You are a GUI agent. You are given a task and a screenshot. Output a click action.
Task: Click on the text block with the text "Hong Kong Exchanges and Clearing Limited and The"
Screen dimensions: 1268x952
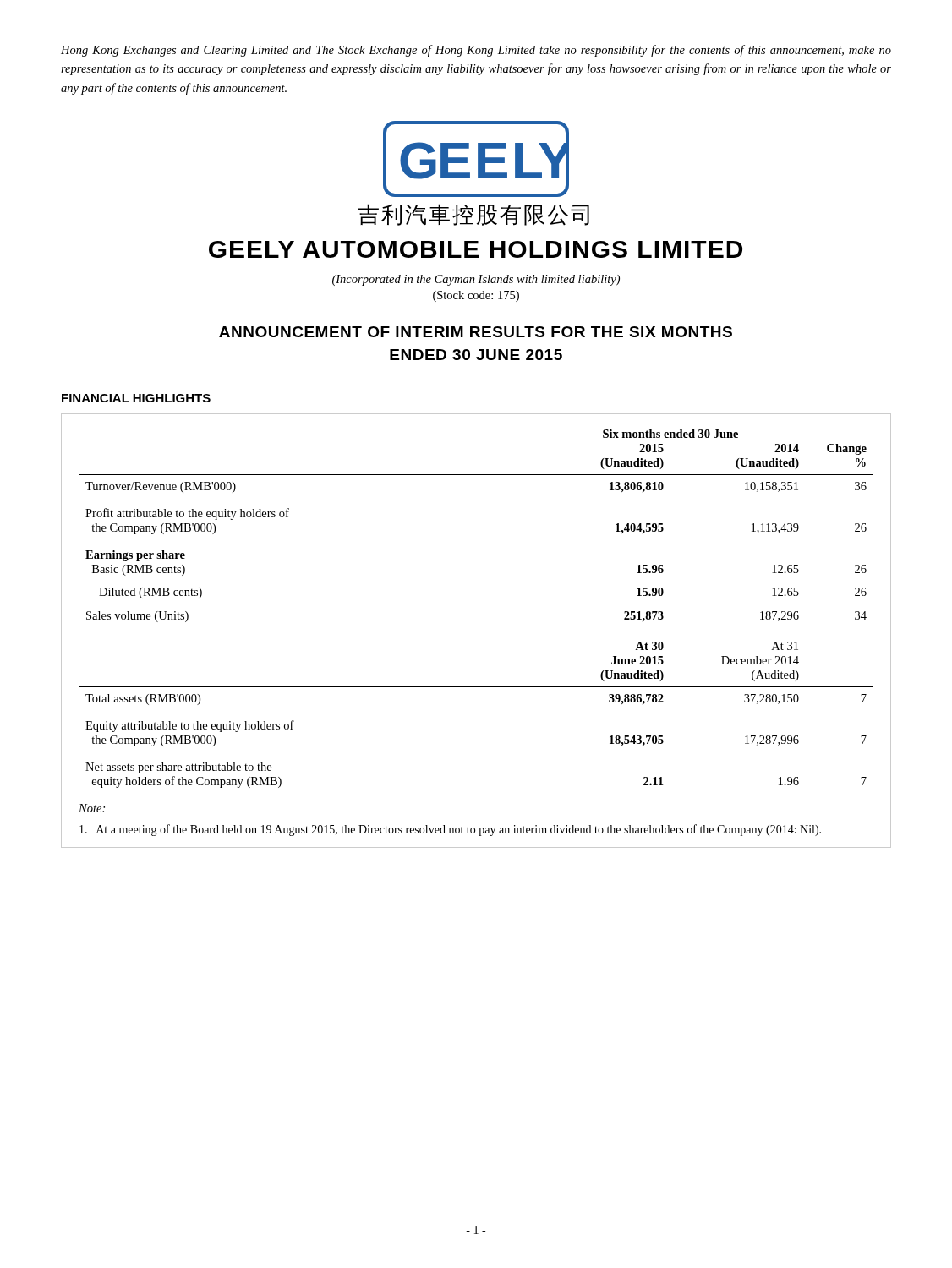coord(476,69)
